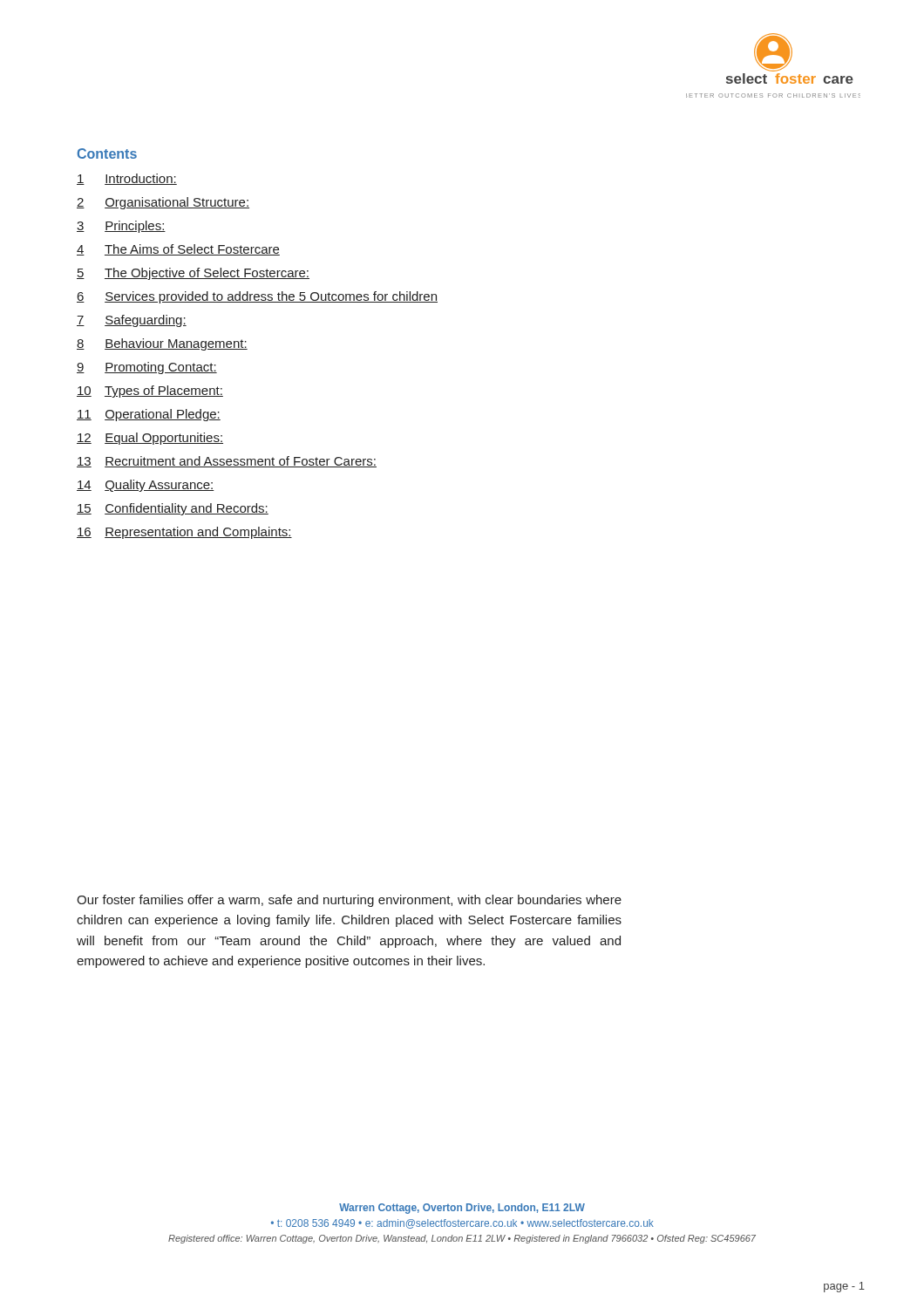Where does it say "3 Principles:"?

click(121, 225)
